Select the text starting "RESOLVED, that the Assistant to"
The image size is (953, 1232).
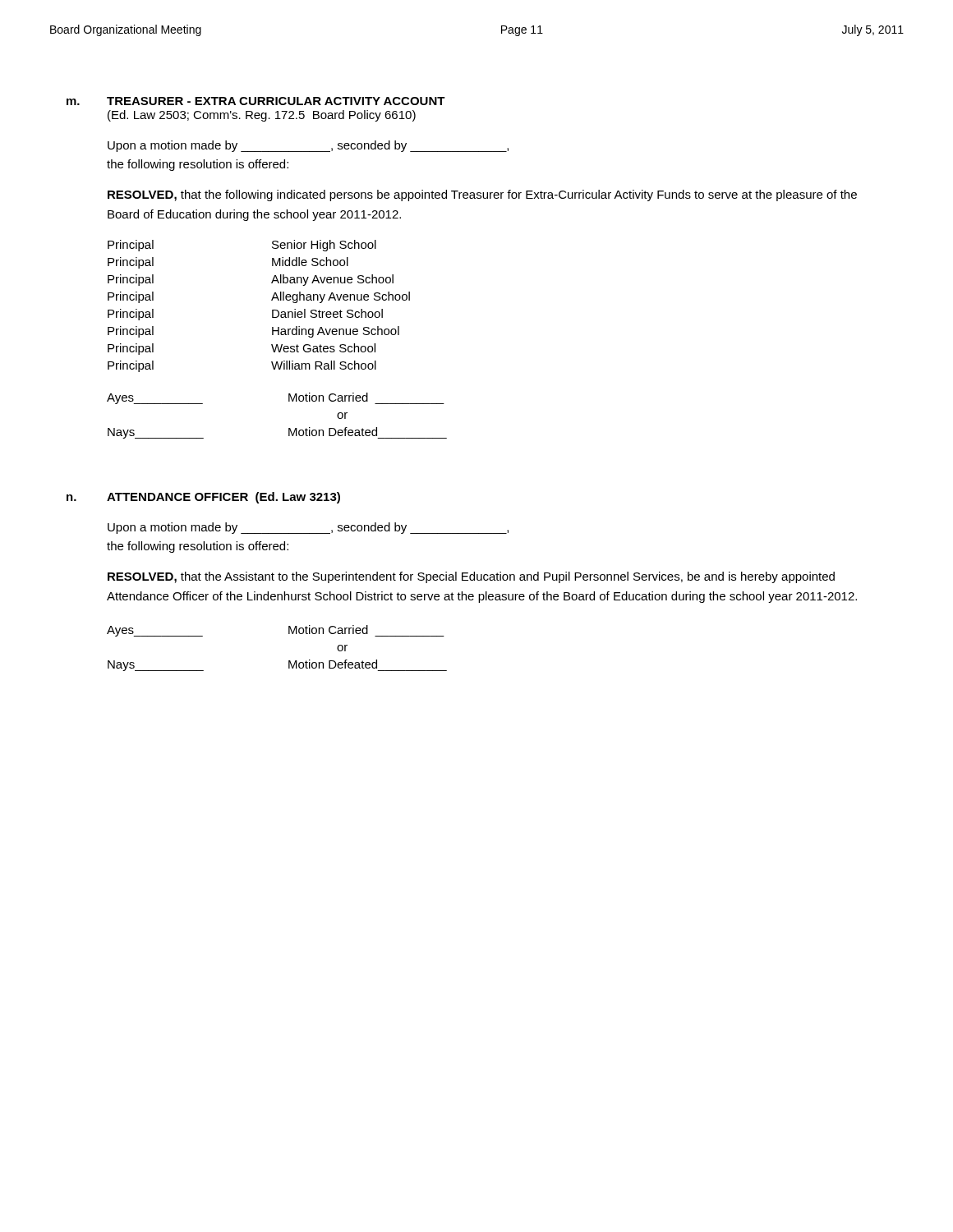[x=482, y=586]
